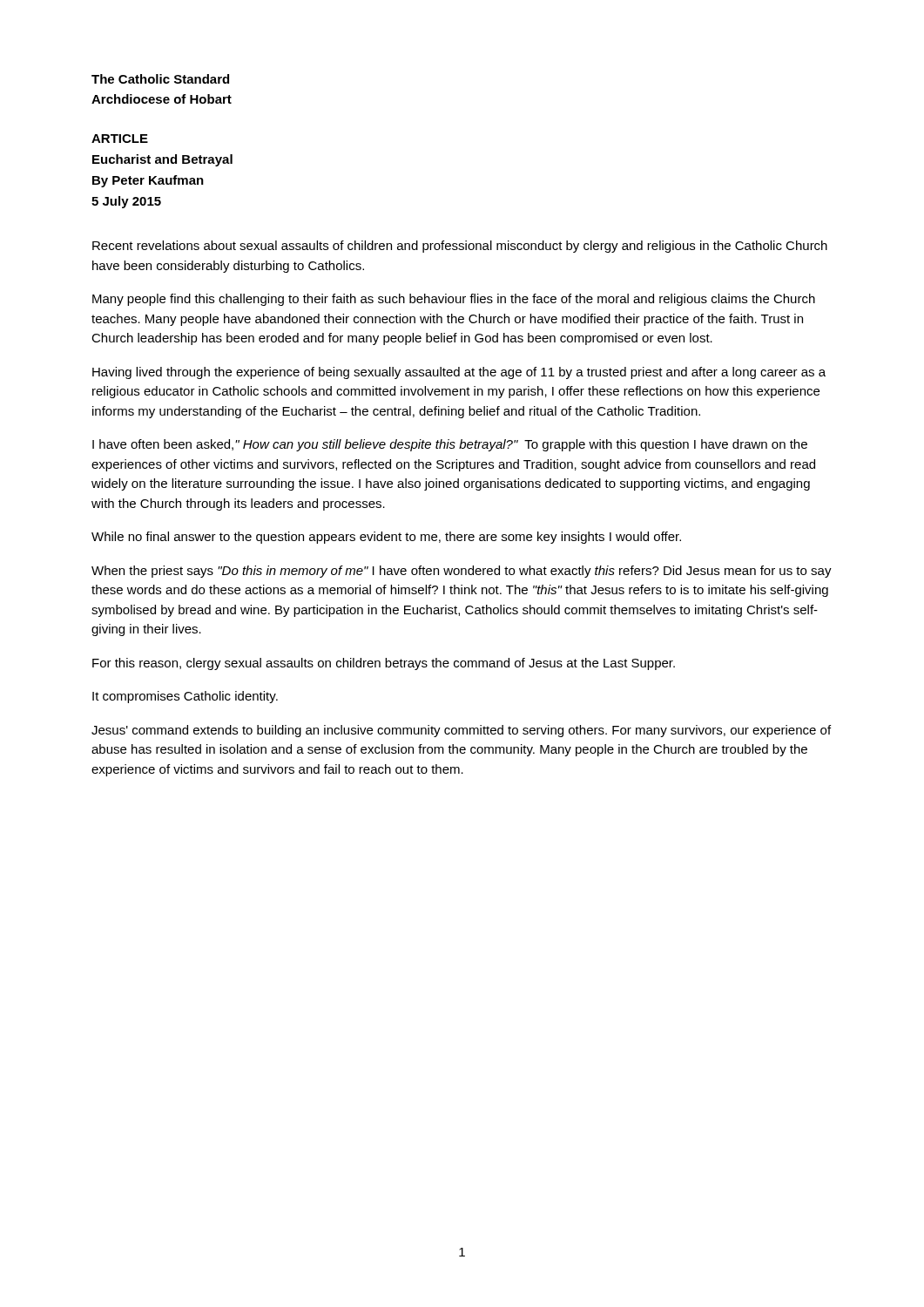Click on the block starting "Recent revelations about sexual assaults of"

[x=462, y=256]
